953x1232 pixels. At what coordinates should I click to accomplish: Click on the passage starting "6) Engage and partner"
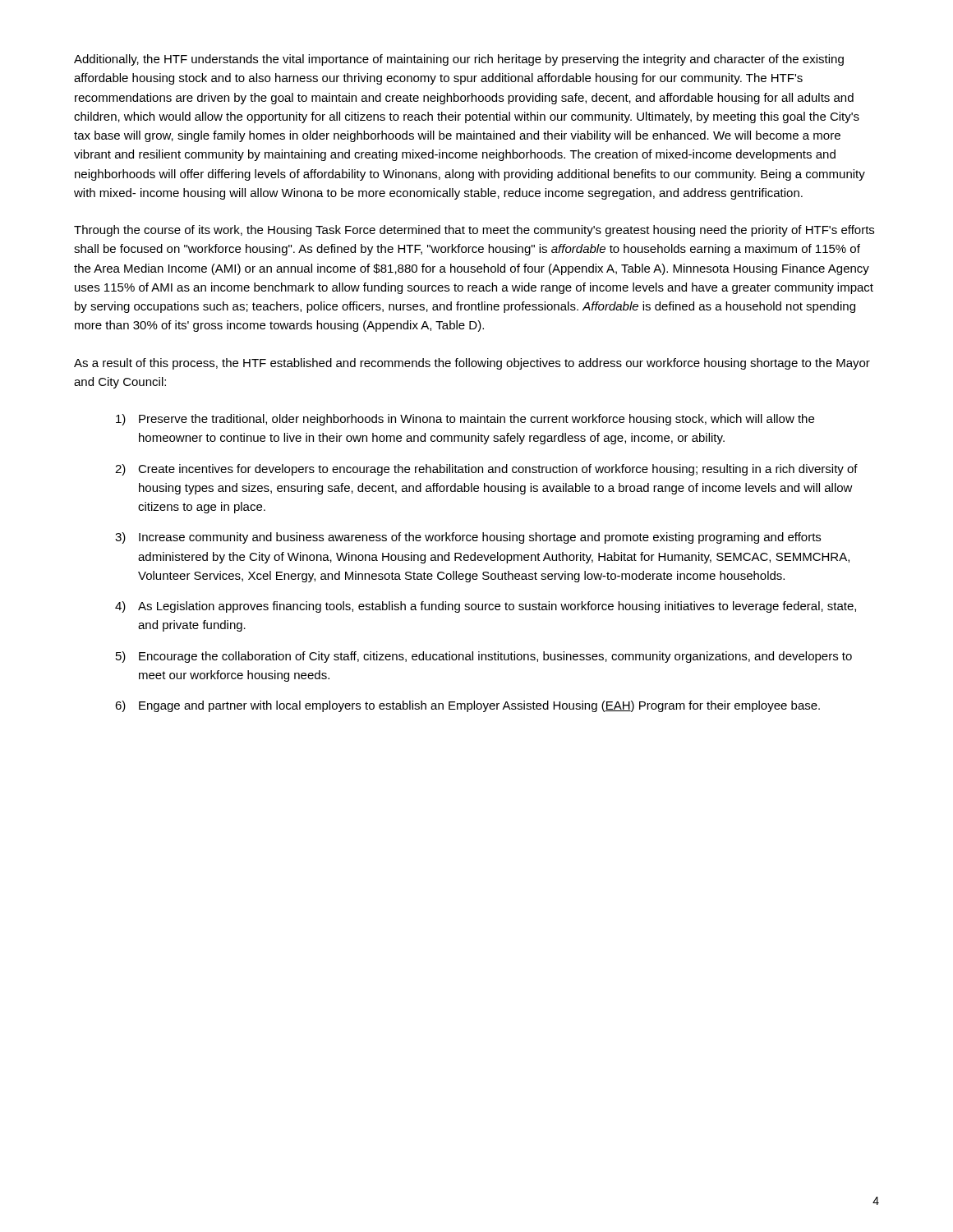coord(497,705)
